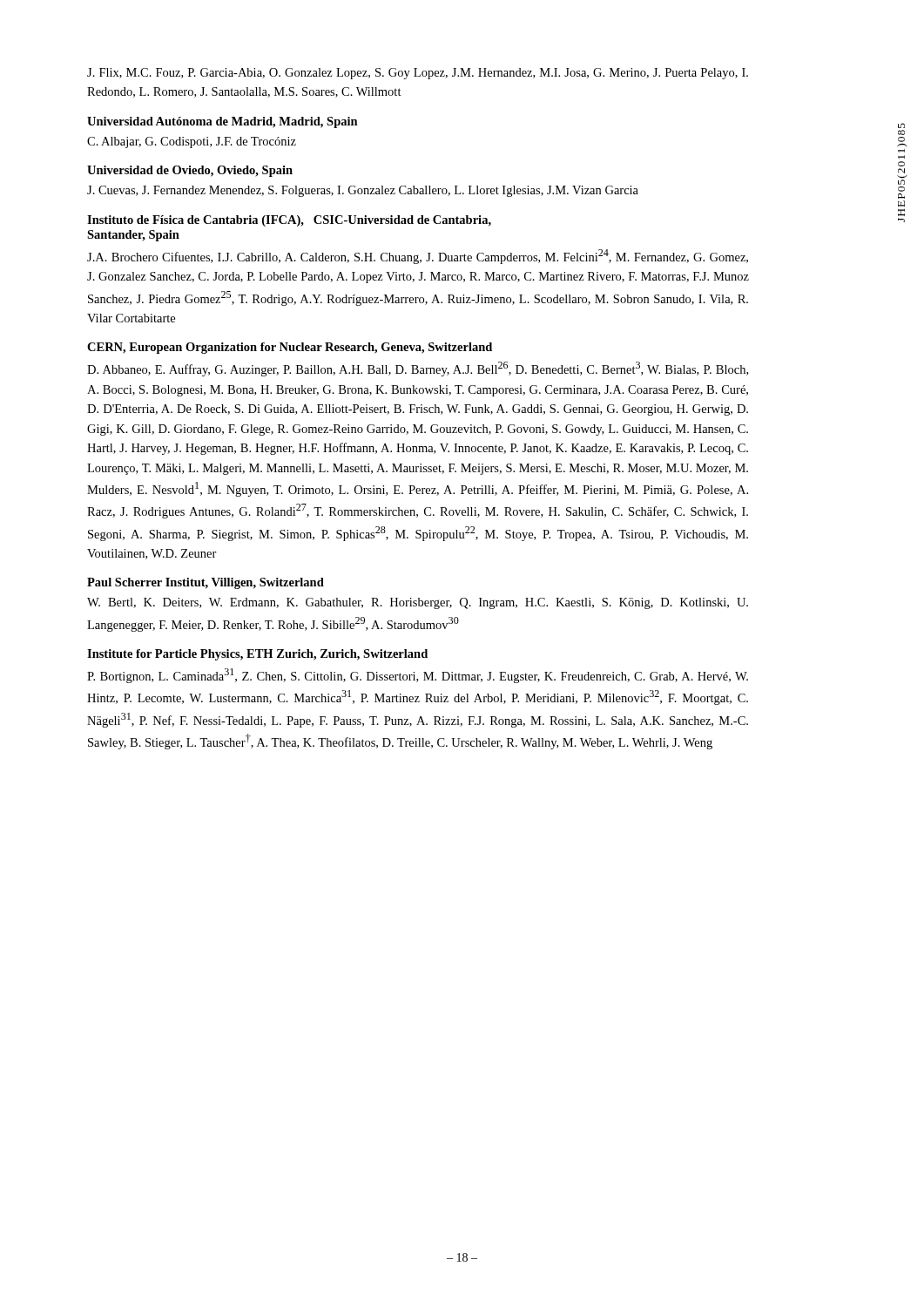Viewport: 924px width, 1307px height.
Task: Point to the passage starting "C. Albajar, G. Codispoti,"
Action: 192,142
